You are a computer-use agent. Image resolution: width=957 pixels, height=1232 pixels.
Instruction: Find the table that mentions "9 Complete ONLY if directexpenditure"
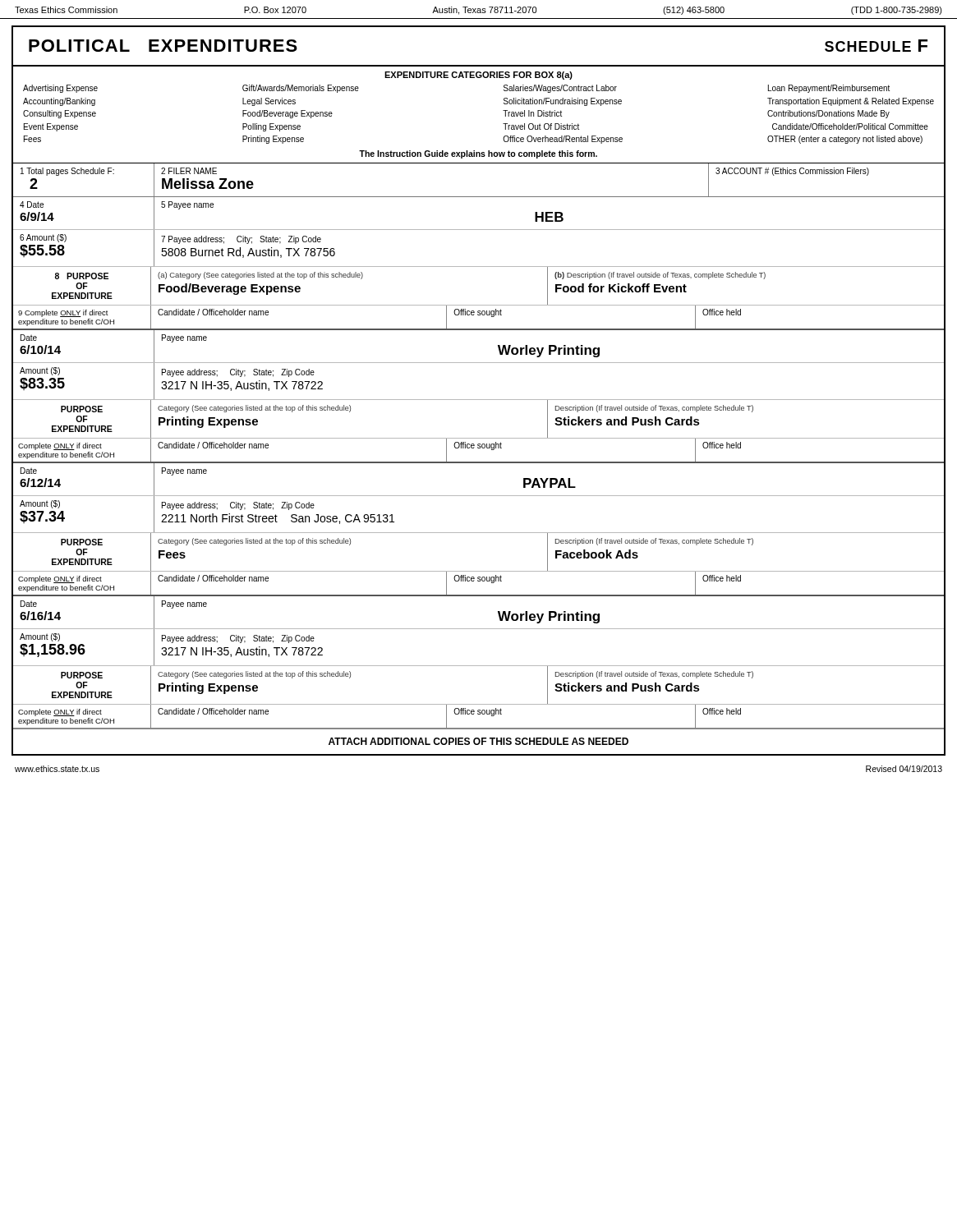coord(478,317)
